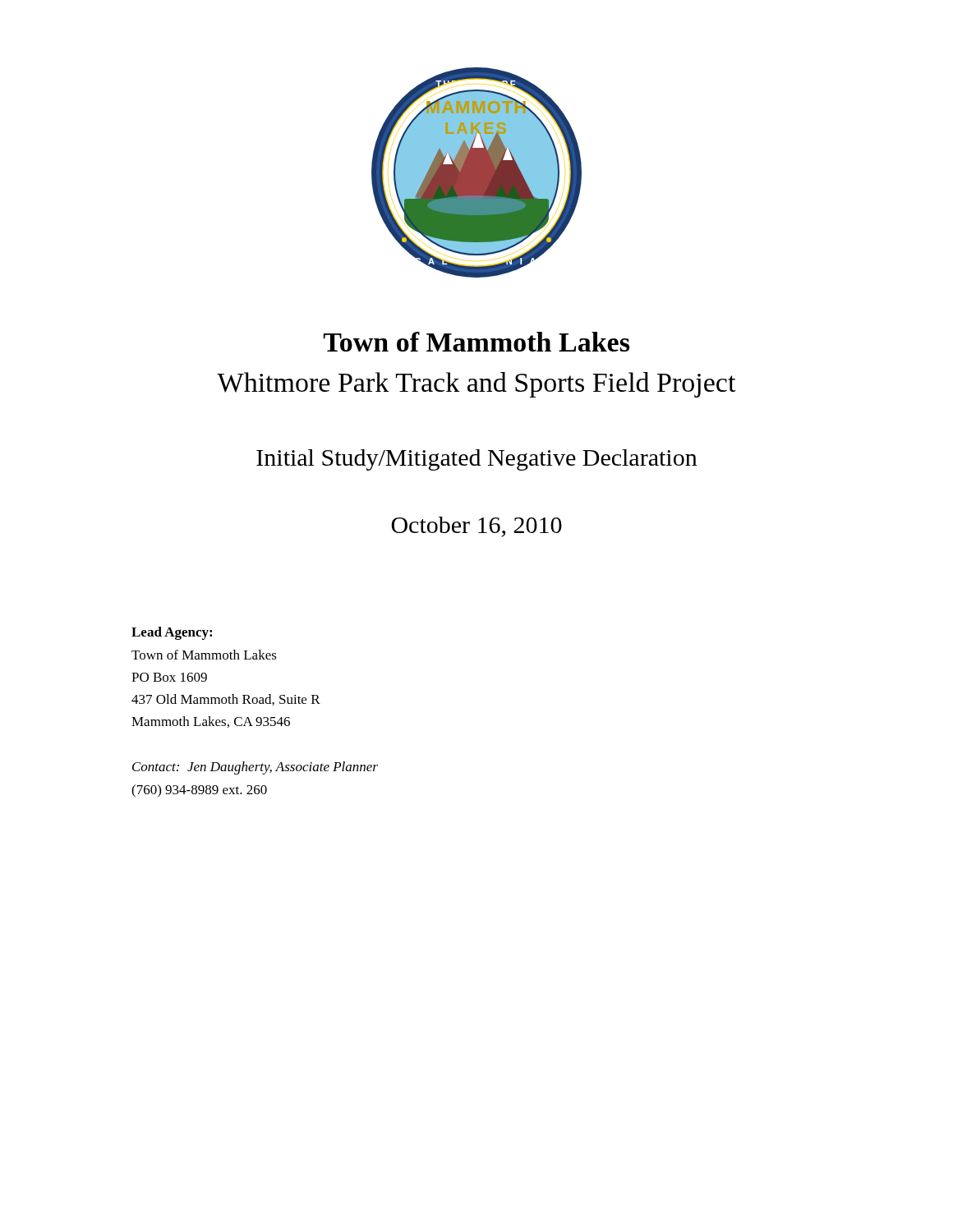Select the text block that reads "Contact: Jen Daugherty, Associate Planner"
Screen dimensions: 1232x953
click(255, 778)
